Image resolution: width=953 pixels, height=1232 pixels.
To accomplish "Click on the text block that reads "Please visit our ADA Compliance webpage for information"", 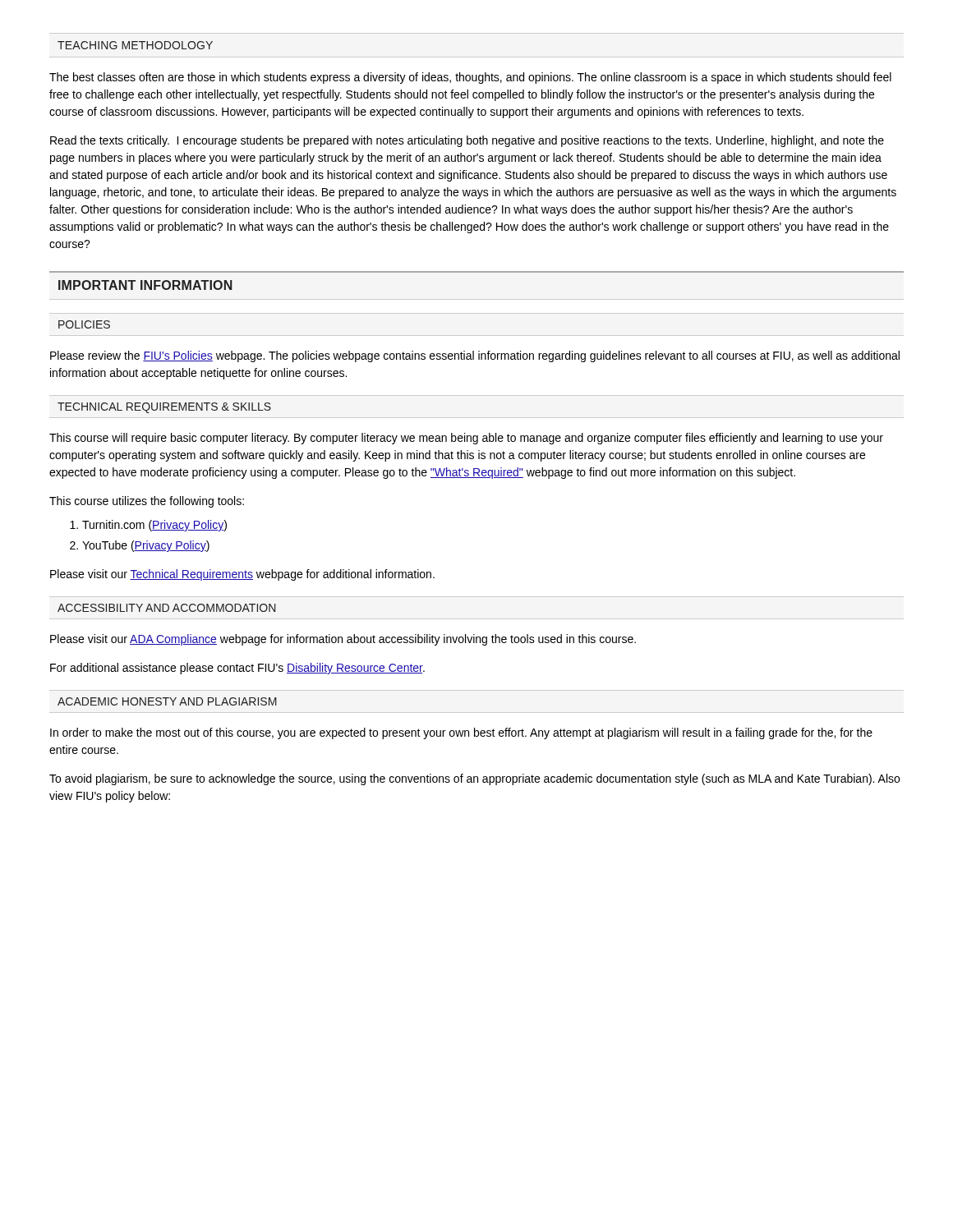I will (343, 639).
